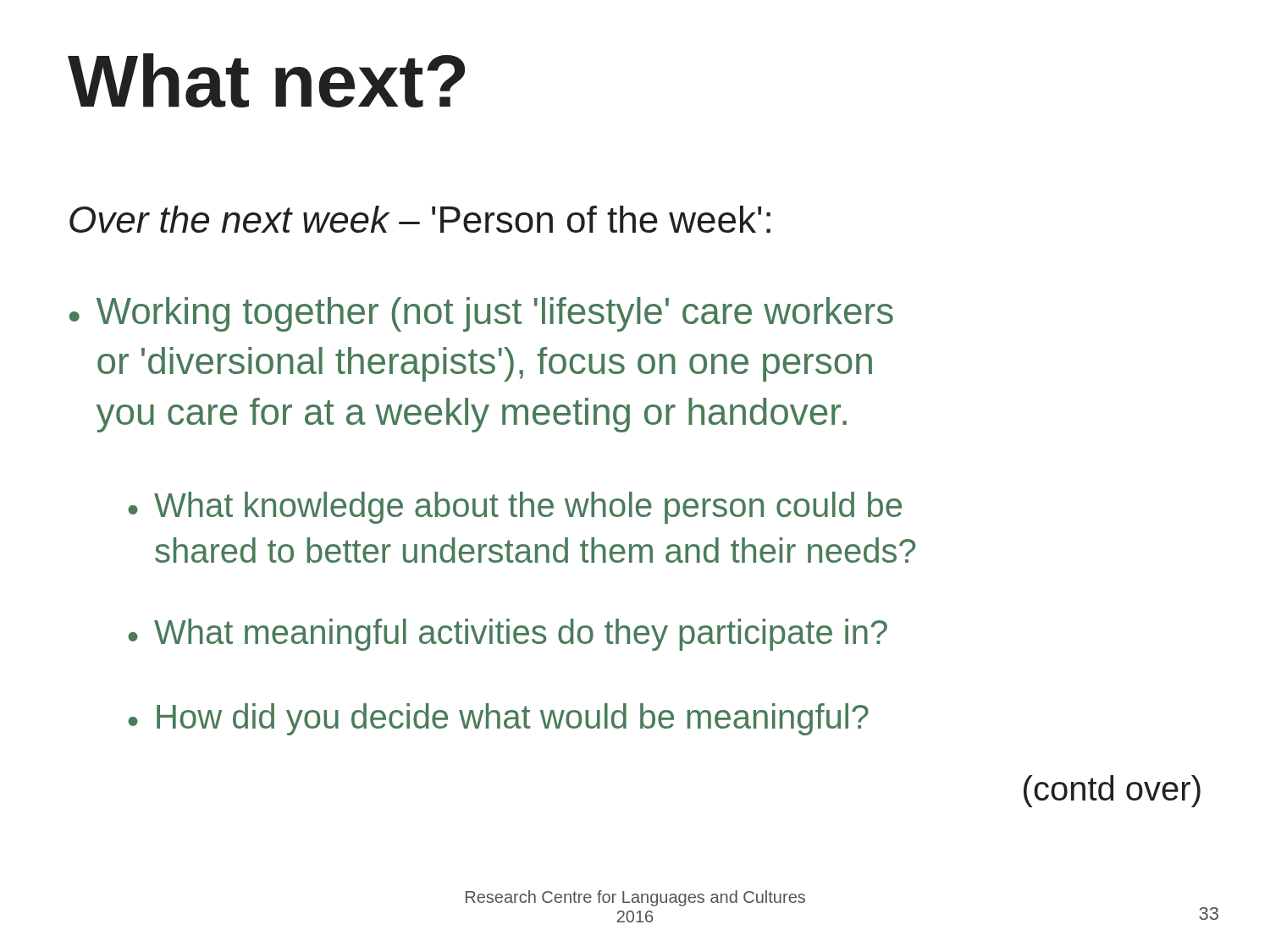This screenshot has height=952, width=1270.
Task: Find the passage starting "• What meaningful"
Action: [508, 634]
